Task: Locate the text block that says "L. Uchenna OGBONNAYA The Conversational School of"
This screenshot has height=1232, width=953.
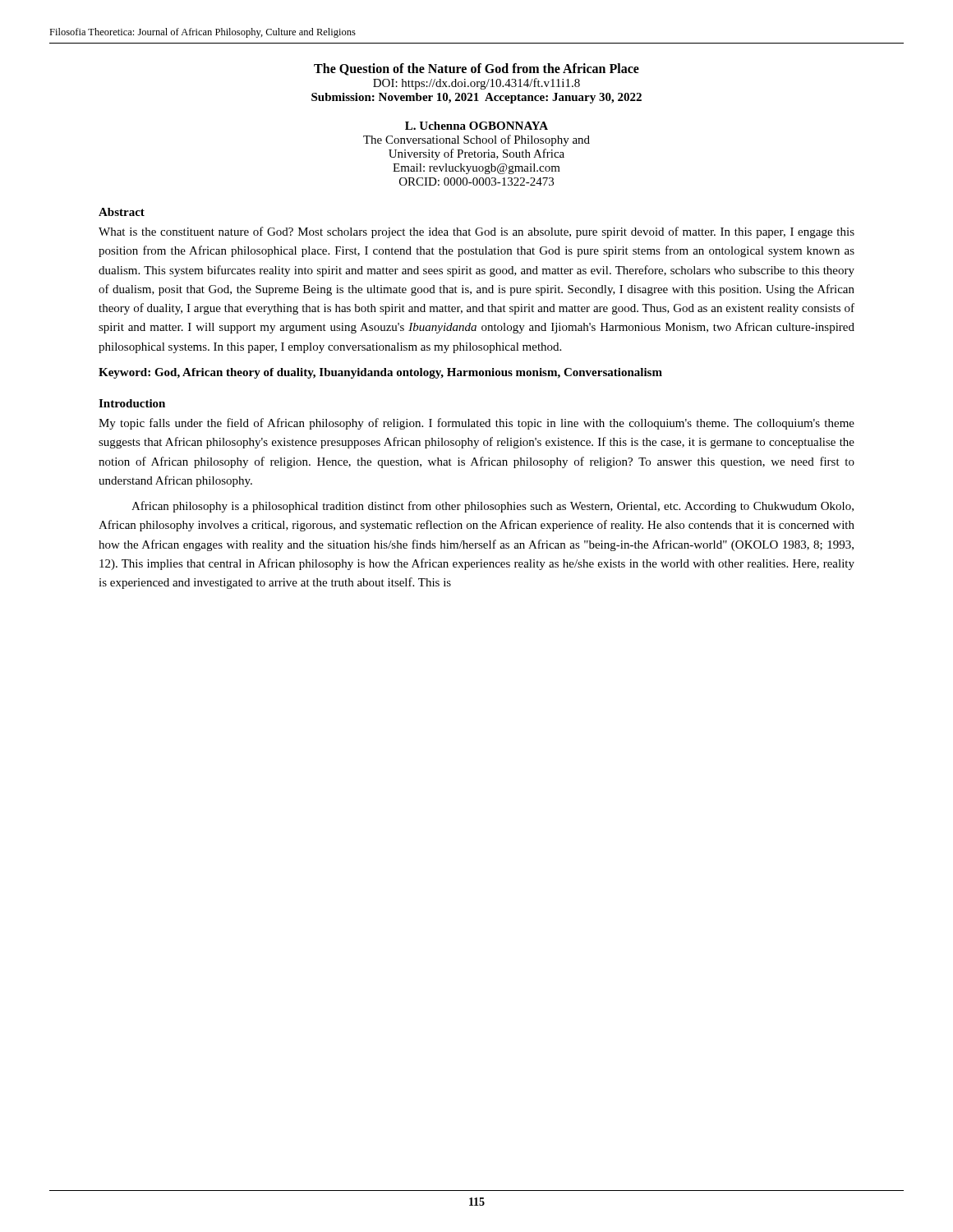Action: pos(476,154)
